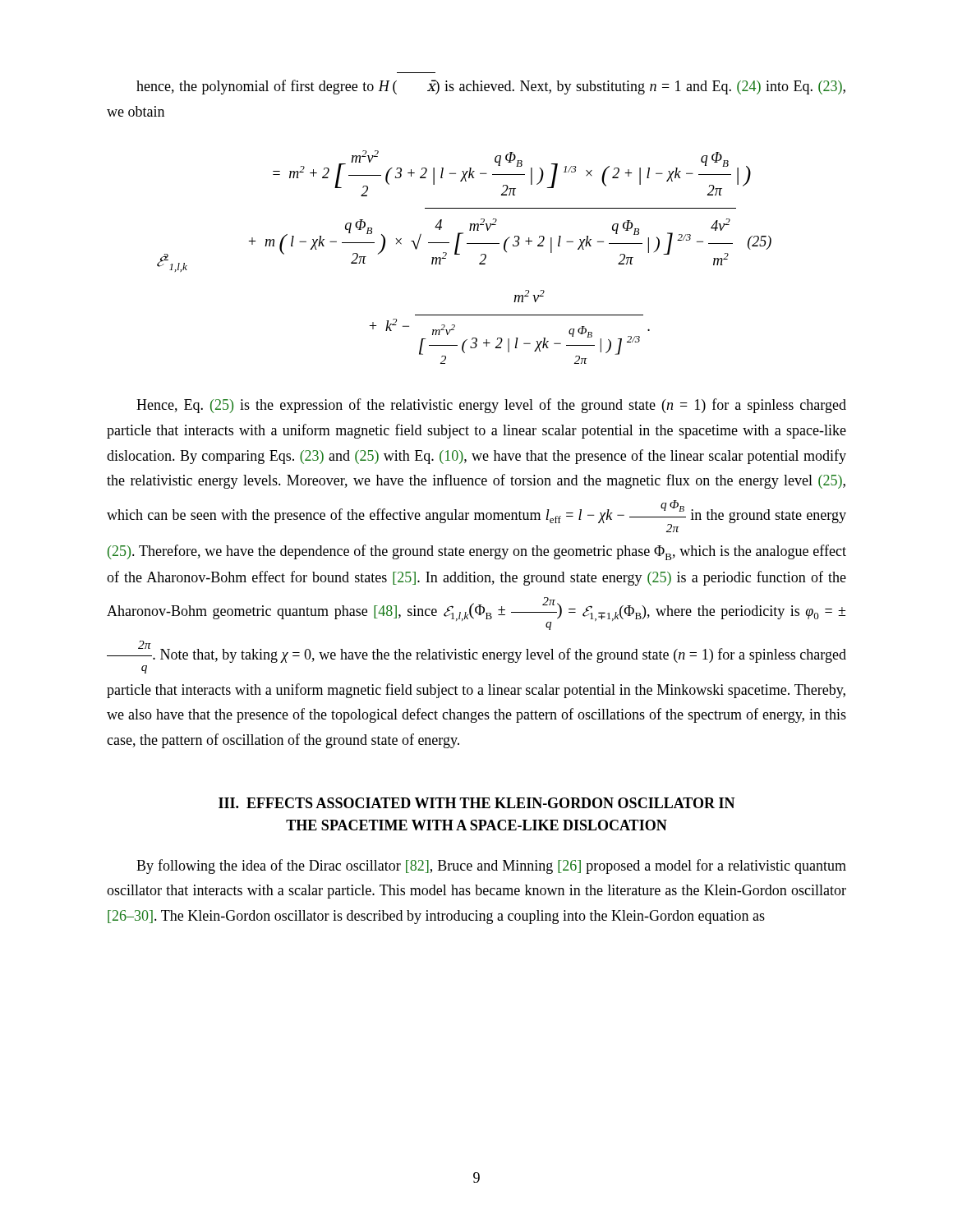Navigate to the text starting "hence, the polynomial of first degree"
Image resolution: width=953 pixels, height=1232 pixels.
(x=476, y=97)
